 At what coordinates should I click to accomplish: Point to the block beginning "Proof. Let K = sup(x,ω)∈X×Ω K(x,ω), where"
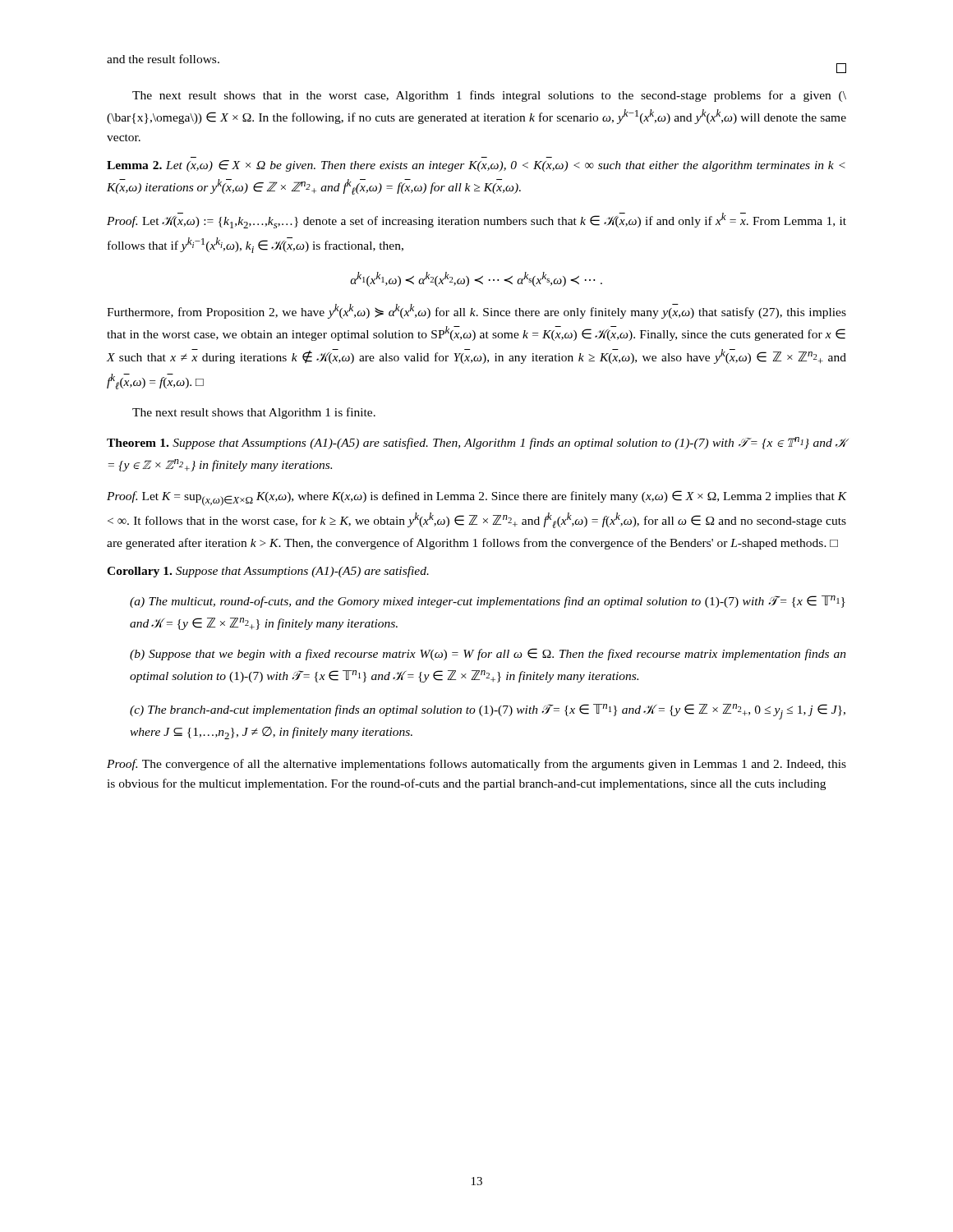coord(476,519)
